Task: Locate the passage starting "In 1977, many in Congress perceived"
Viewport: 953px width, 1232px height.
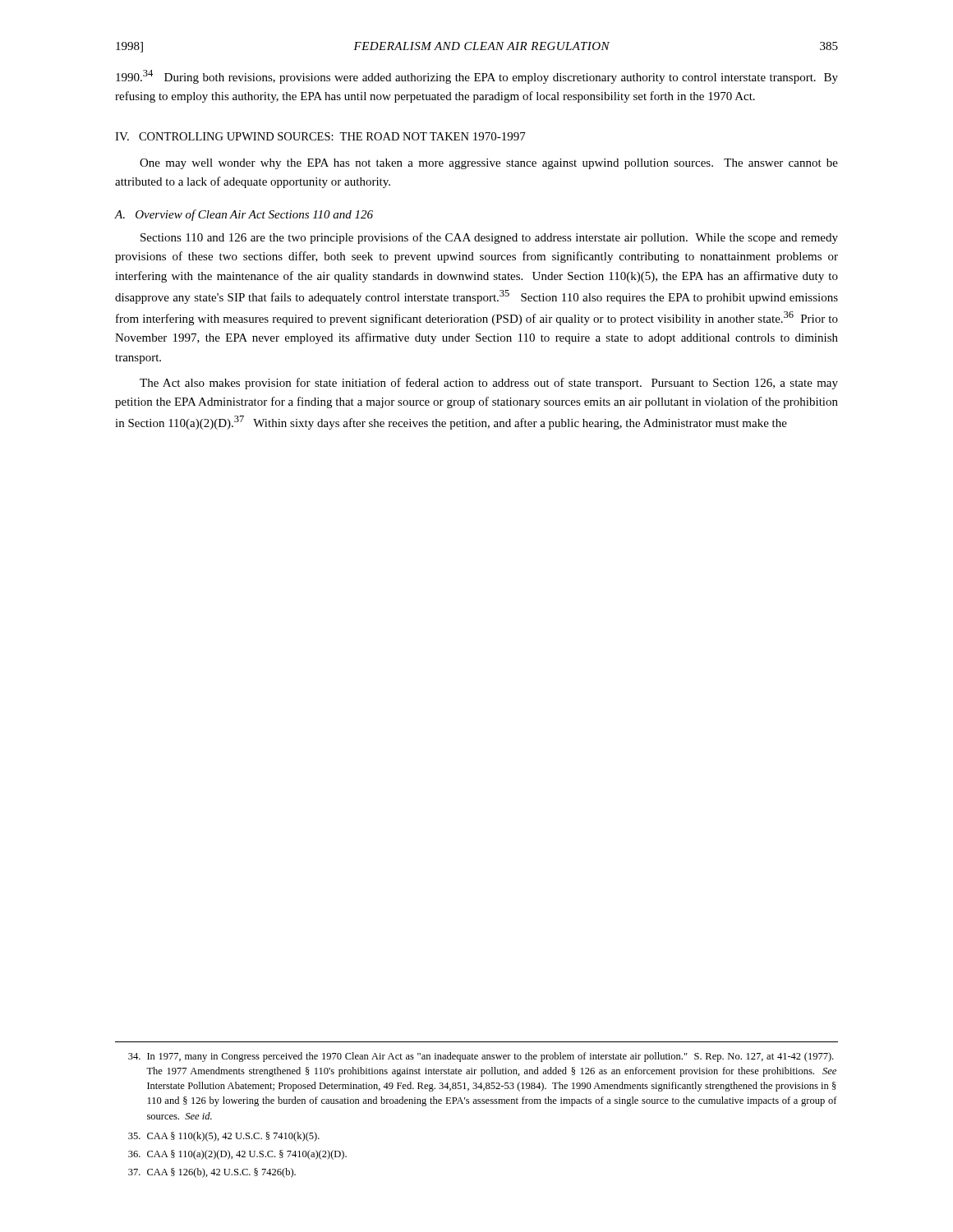Action: 476,1086
